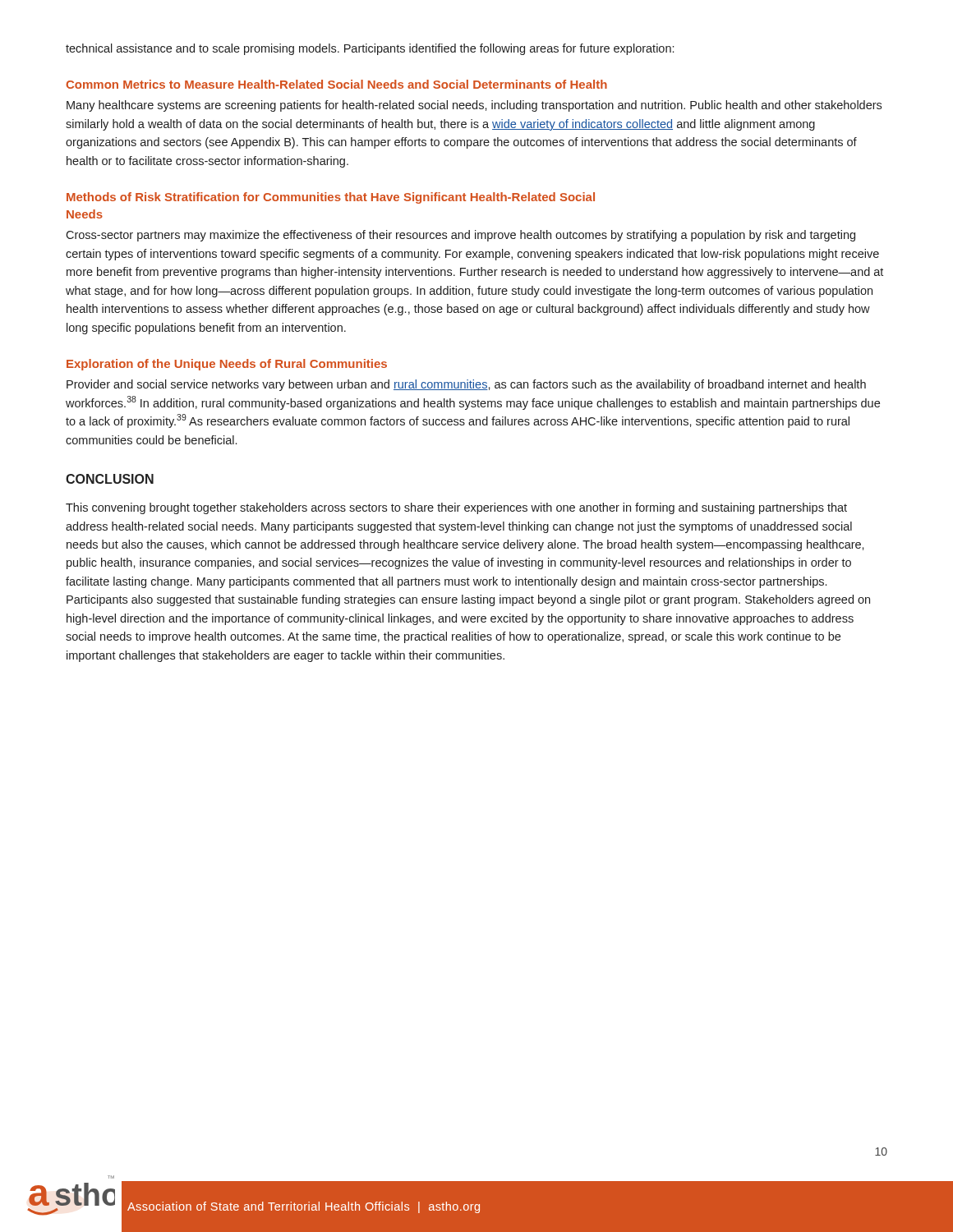
Task: Find the section header that reads "Common Metrics to Measure"
Action: pyautogui.click(x=337, y=85)
